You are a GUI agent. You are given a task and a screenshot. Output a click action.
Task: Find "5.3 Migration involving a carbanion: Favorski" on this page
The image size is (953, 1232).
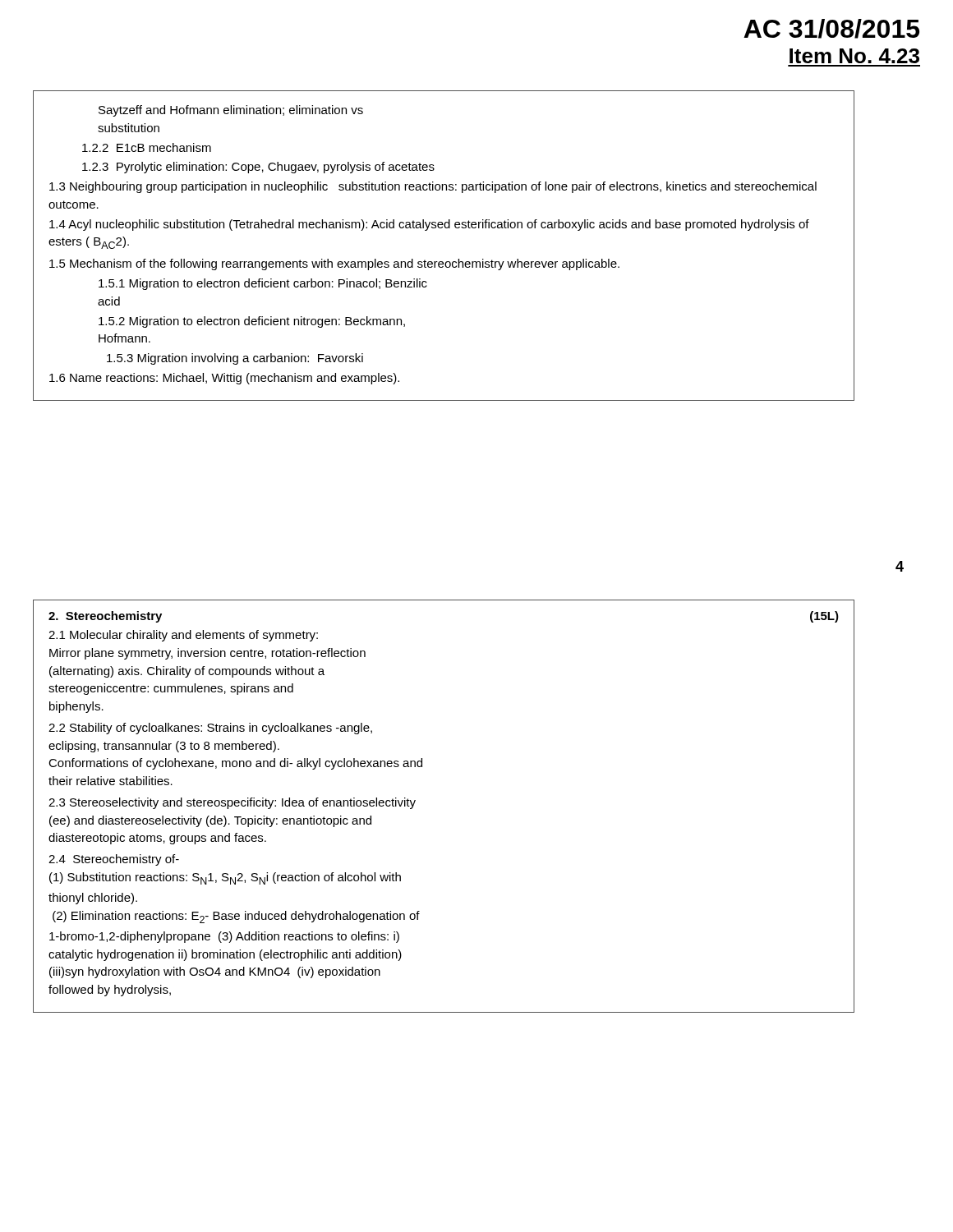click(235, 358)
